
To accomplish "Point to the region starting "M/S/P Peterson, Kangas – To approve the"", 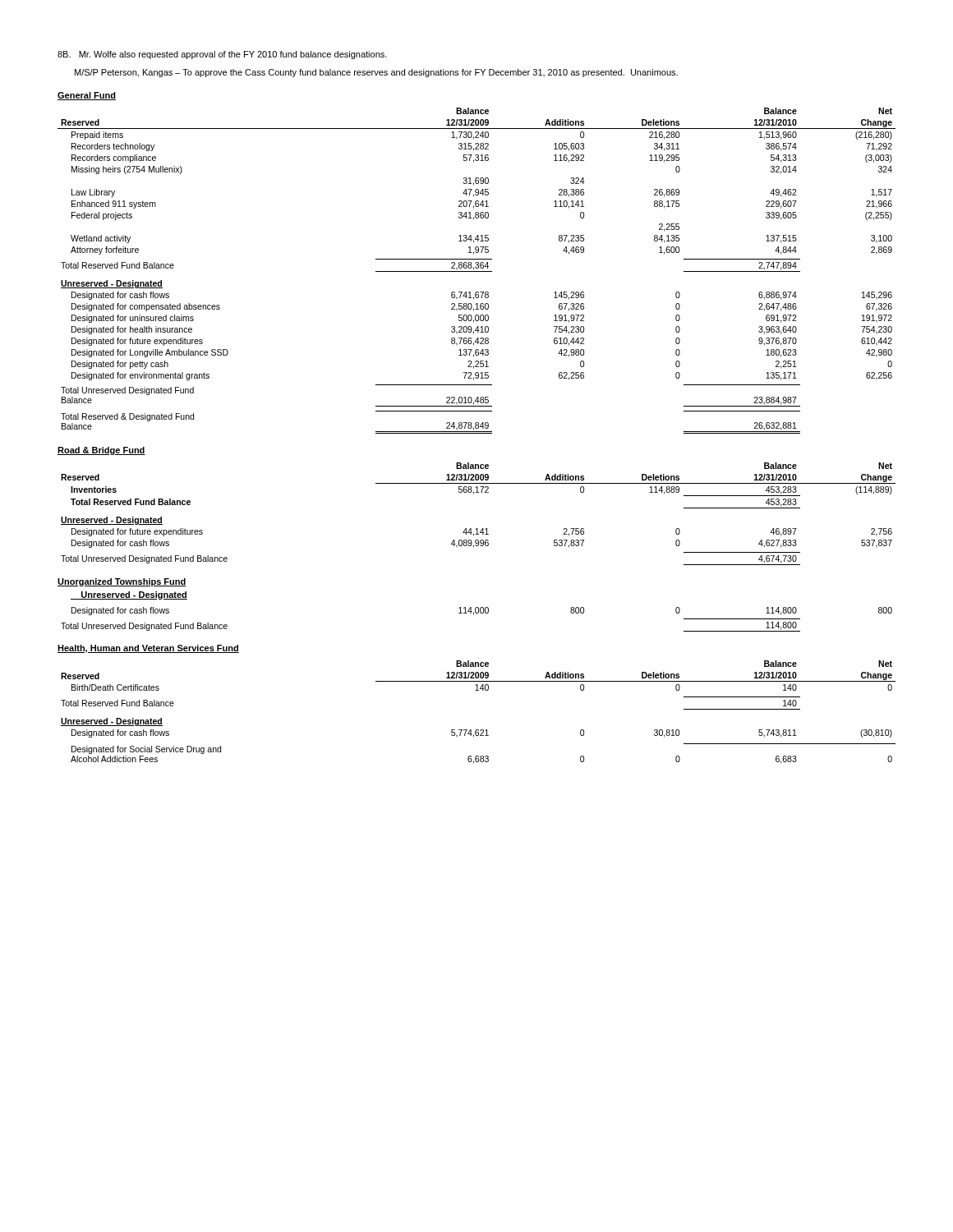I will pyautogui.click(x=376, y=72).
